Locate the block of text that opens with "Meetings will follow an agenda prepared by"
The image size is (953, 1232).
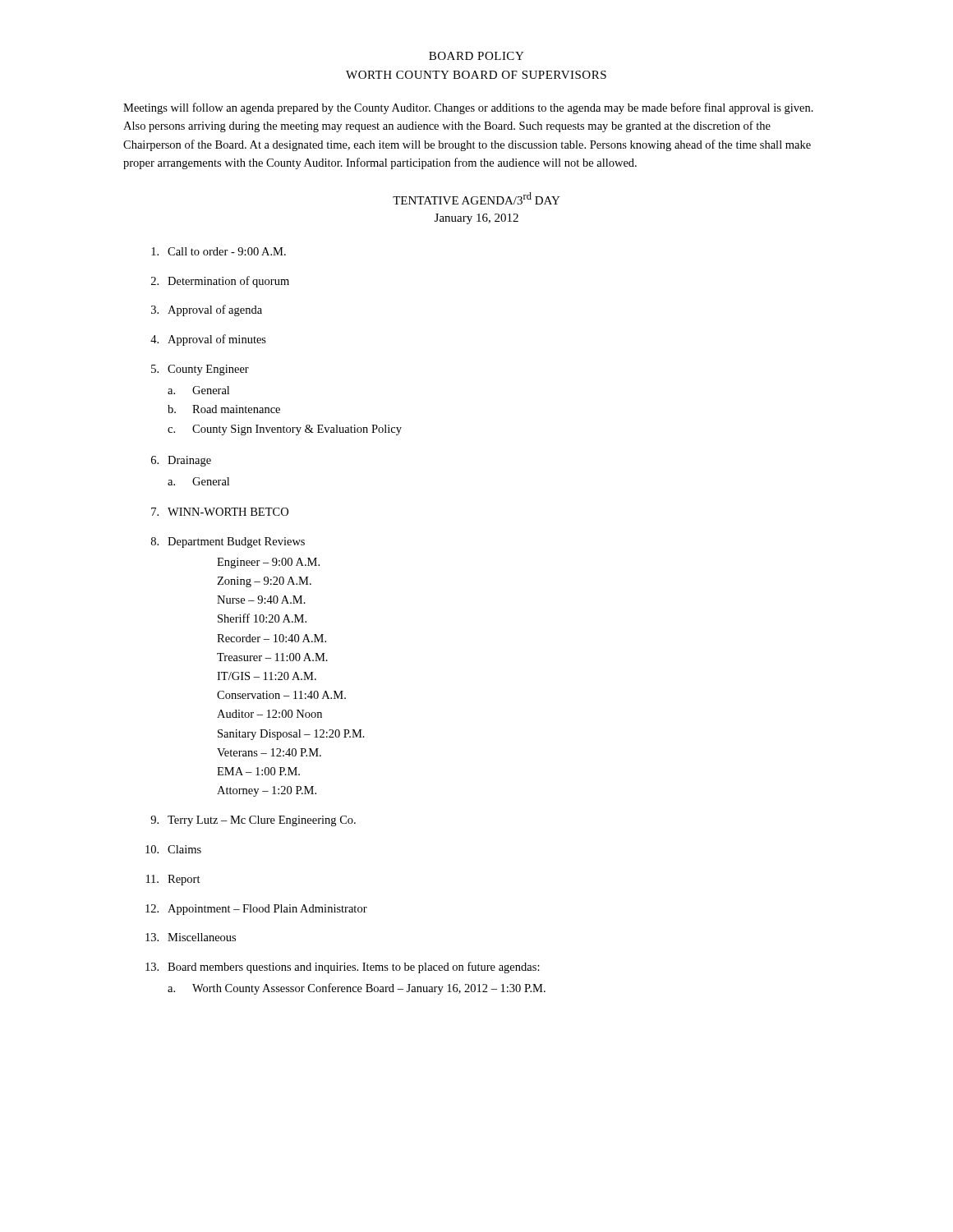[x=468, y=135]
